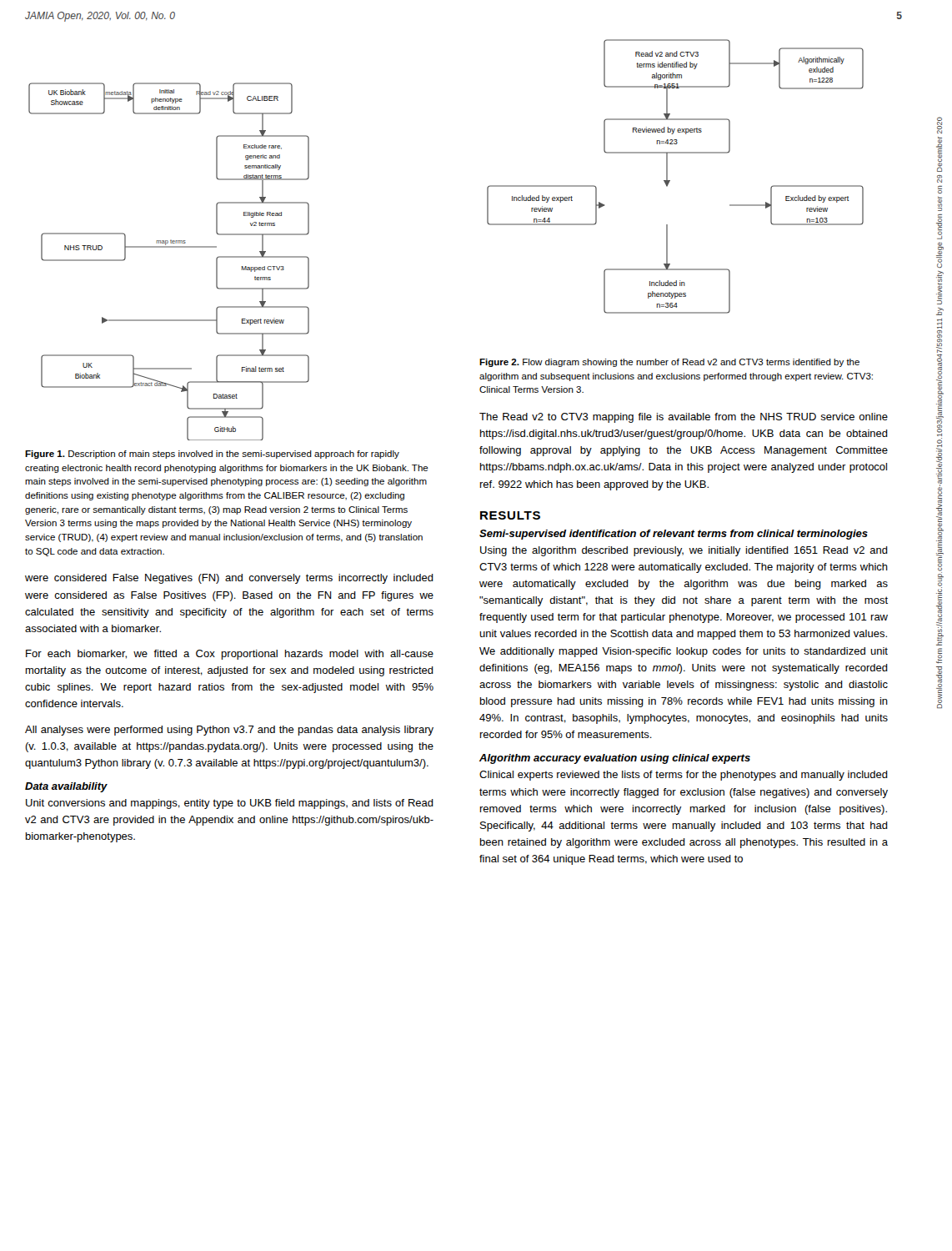Navigate to the text block starting "Unit conversions and"
Screen dimensions: 1251x952
pyautogui.click(x=229, y=819)
